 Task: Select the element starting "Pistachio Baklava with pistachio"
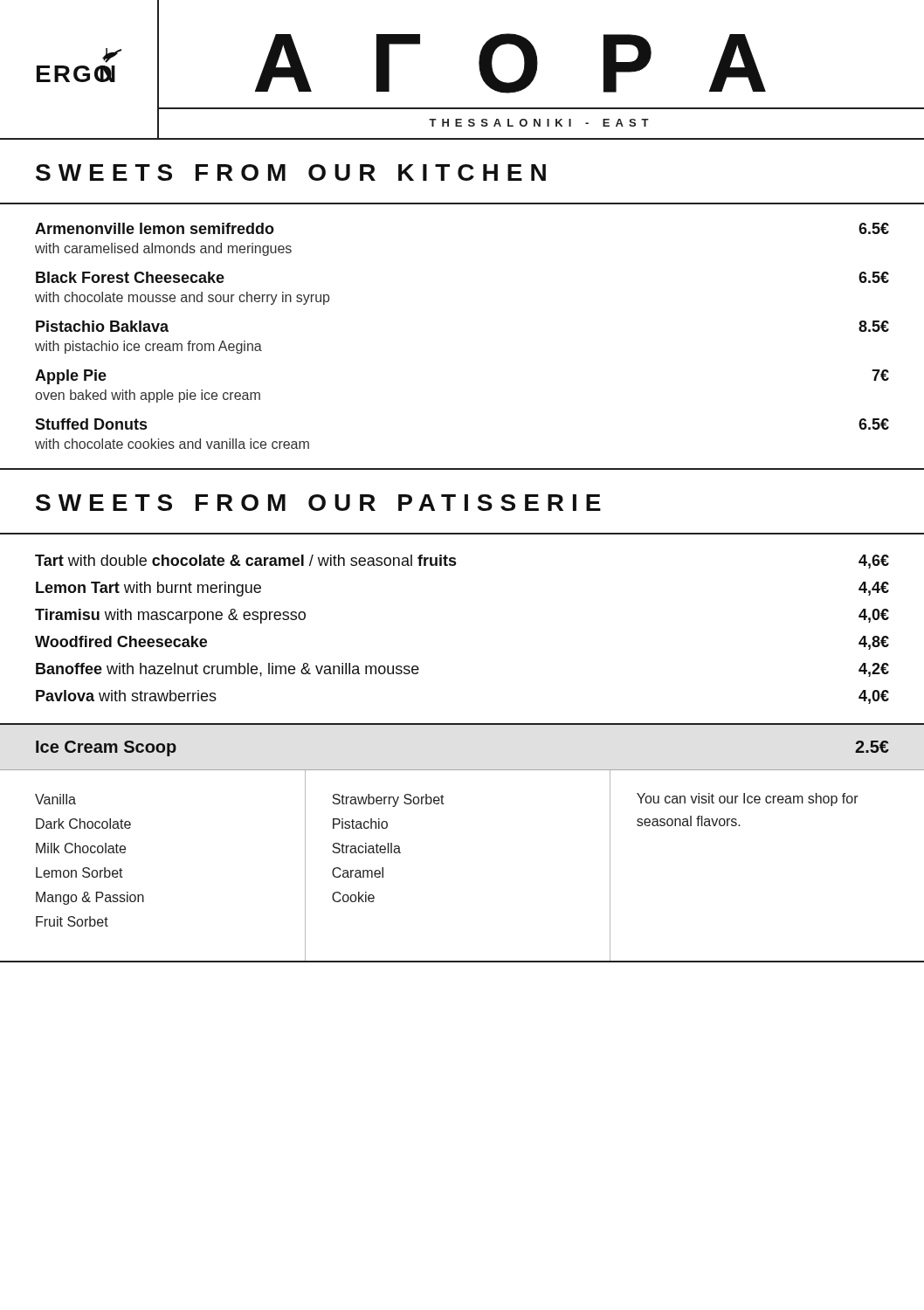100,324
